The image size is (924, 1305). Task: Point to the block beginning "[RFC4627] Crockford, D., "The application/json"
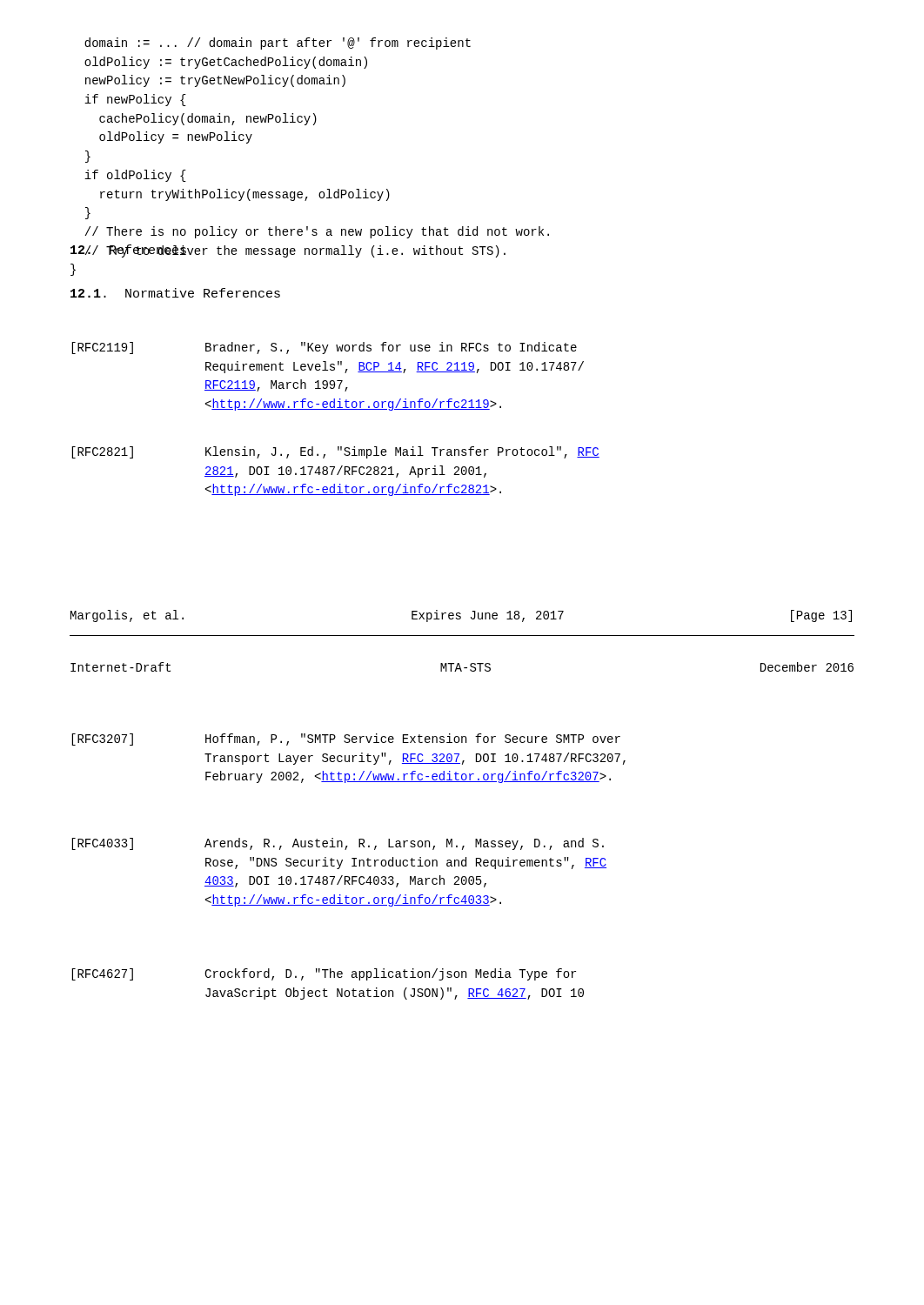(x=462, y=985)
